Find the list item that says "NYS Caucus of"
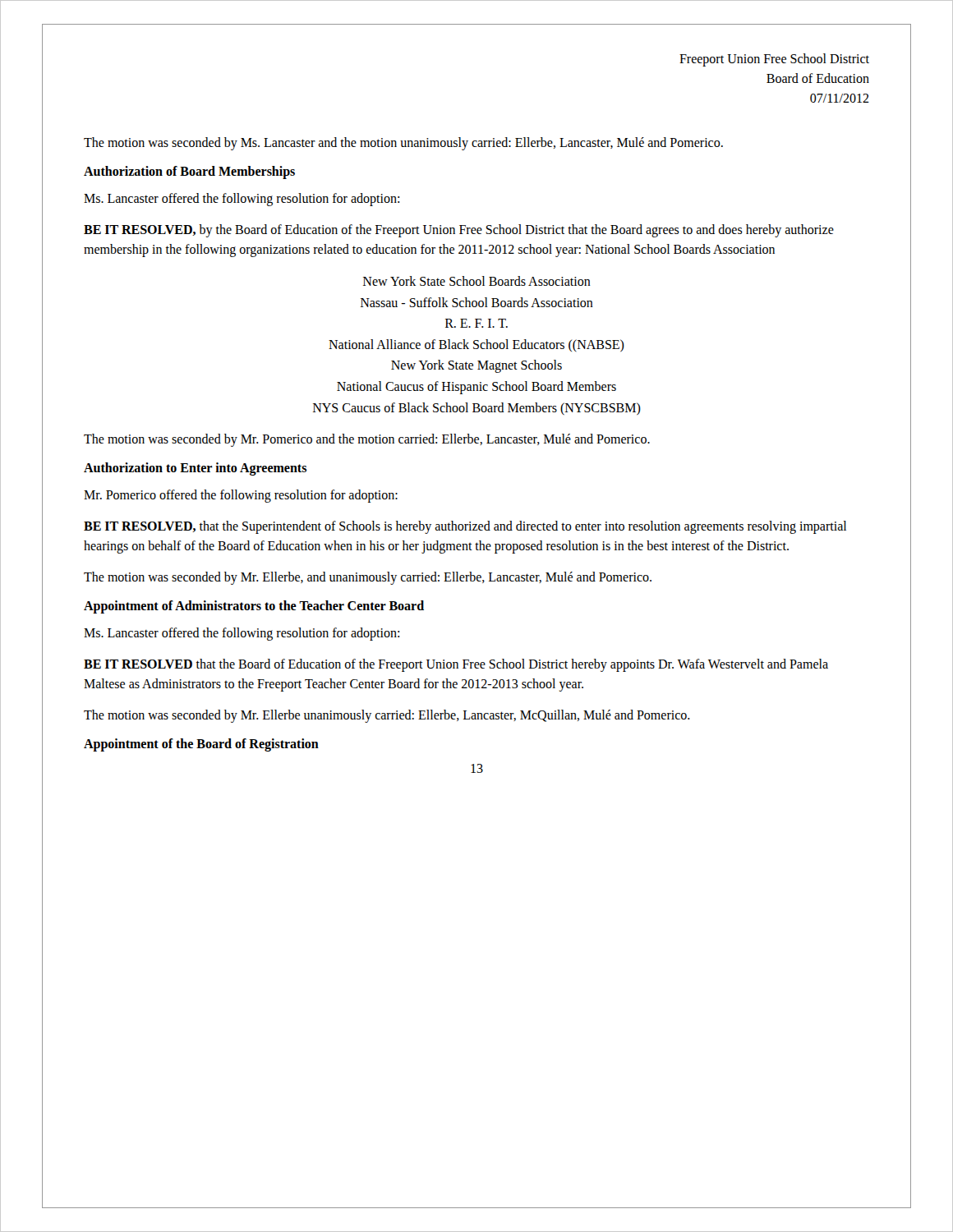This screenshot has width=953, height=1232. 476,407
